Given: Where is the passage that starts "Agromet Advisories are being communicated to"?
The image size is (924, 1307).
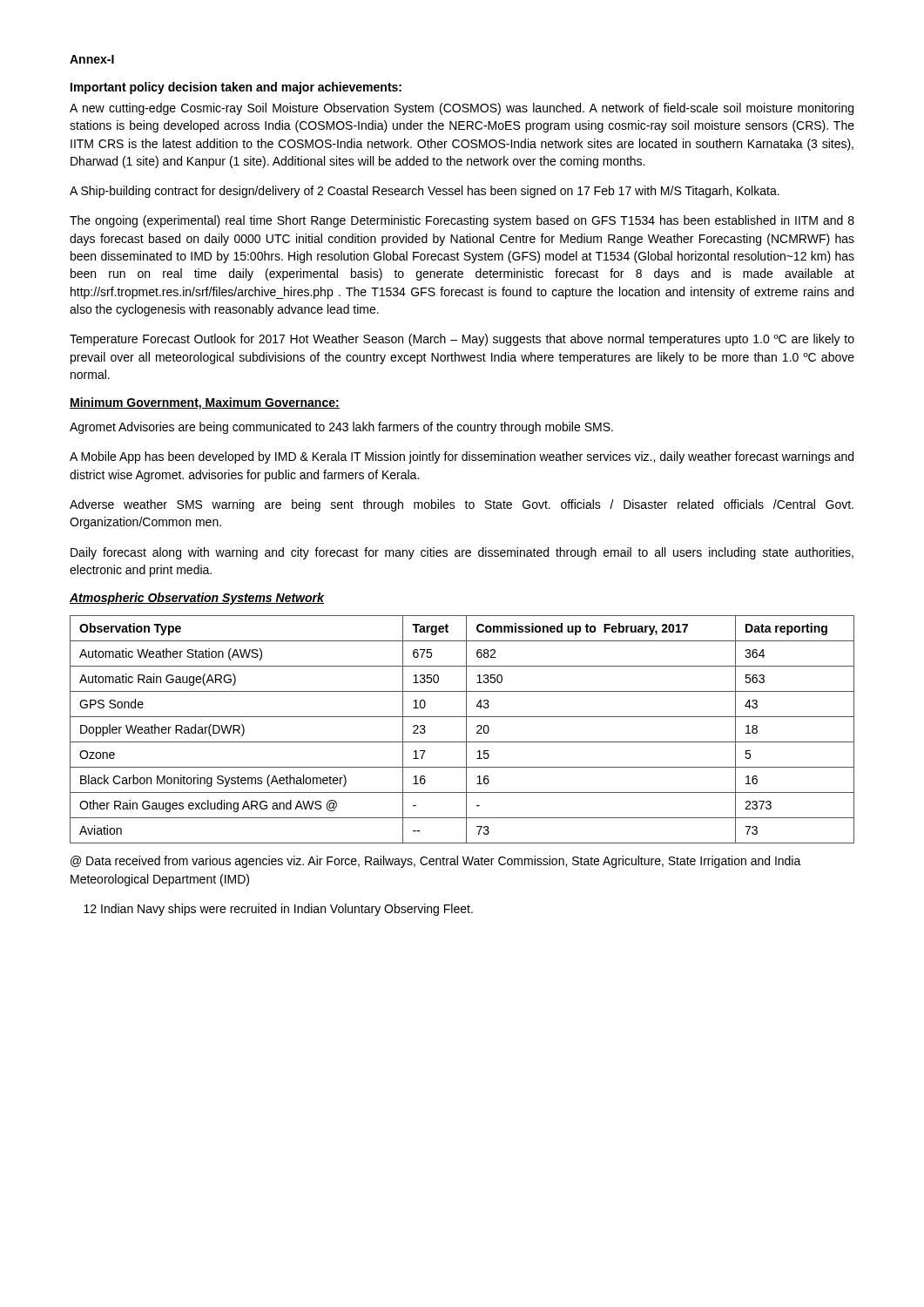Looking at the screenshot, I should coord(342,427).
